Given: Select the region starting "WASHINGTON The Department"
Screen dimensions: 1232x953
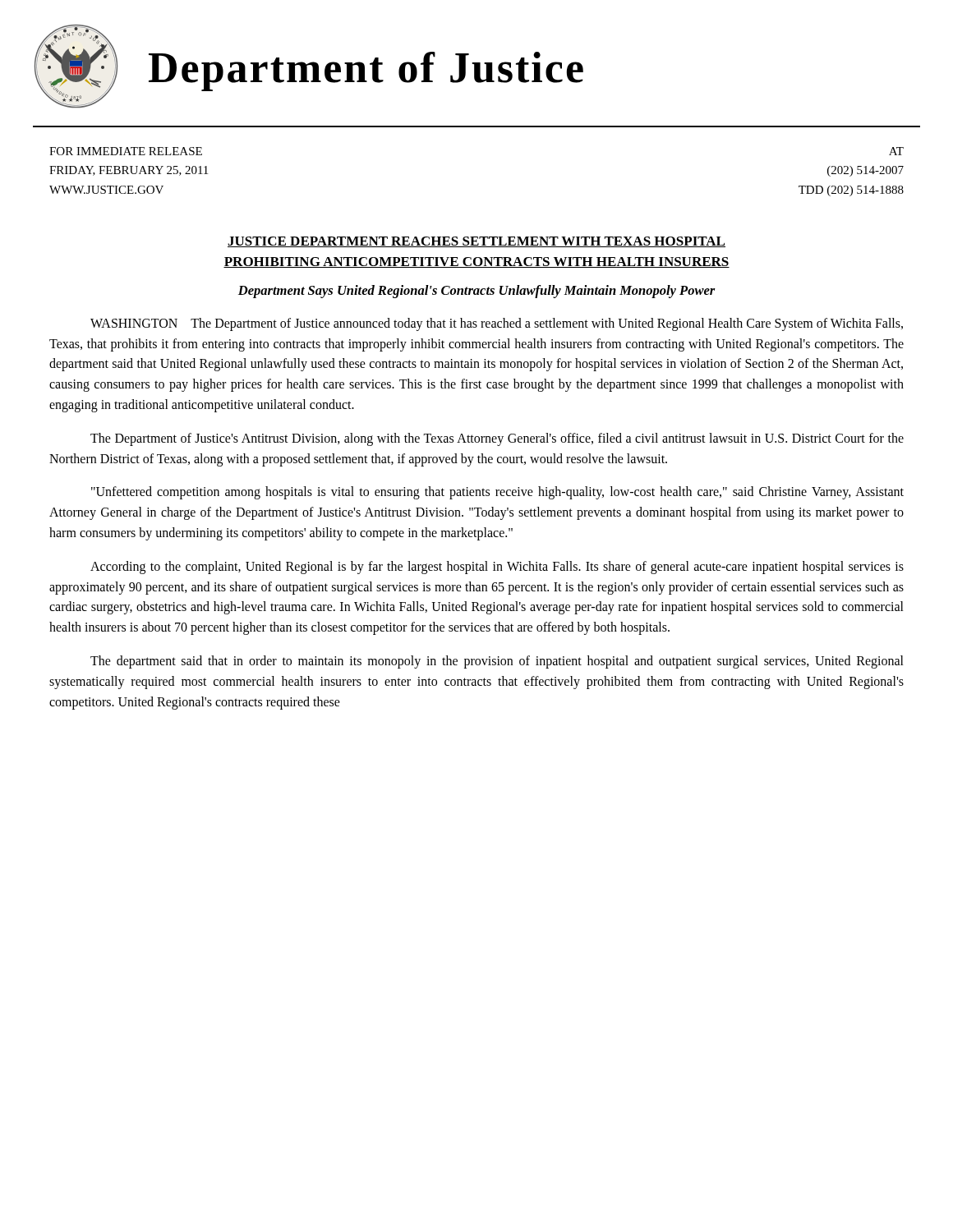Looking at the screenshot, I should [476, 364].
